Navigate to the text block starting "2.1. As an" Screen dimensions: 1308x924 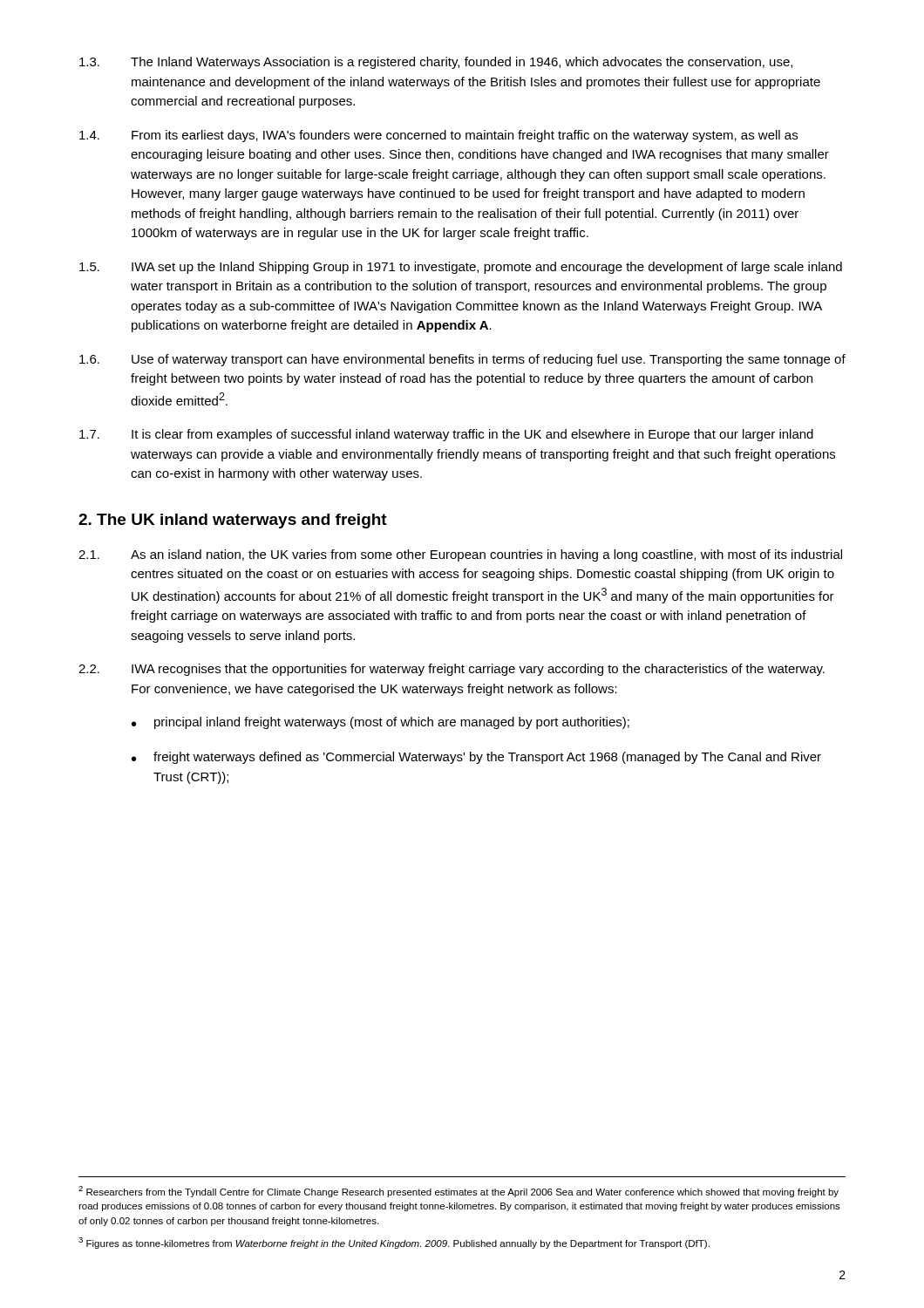pos(462,595)
